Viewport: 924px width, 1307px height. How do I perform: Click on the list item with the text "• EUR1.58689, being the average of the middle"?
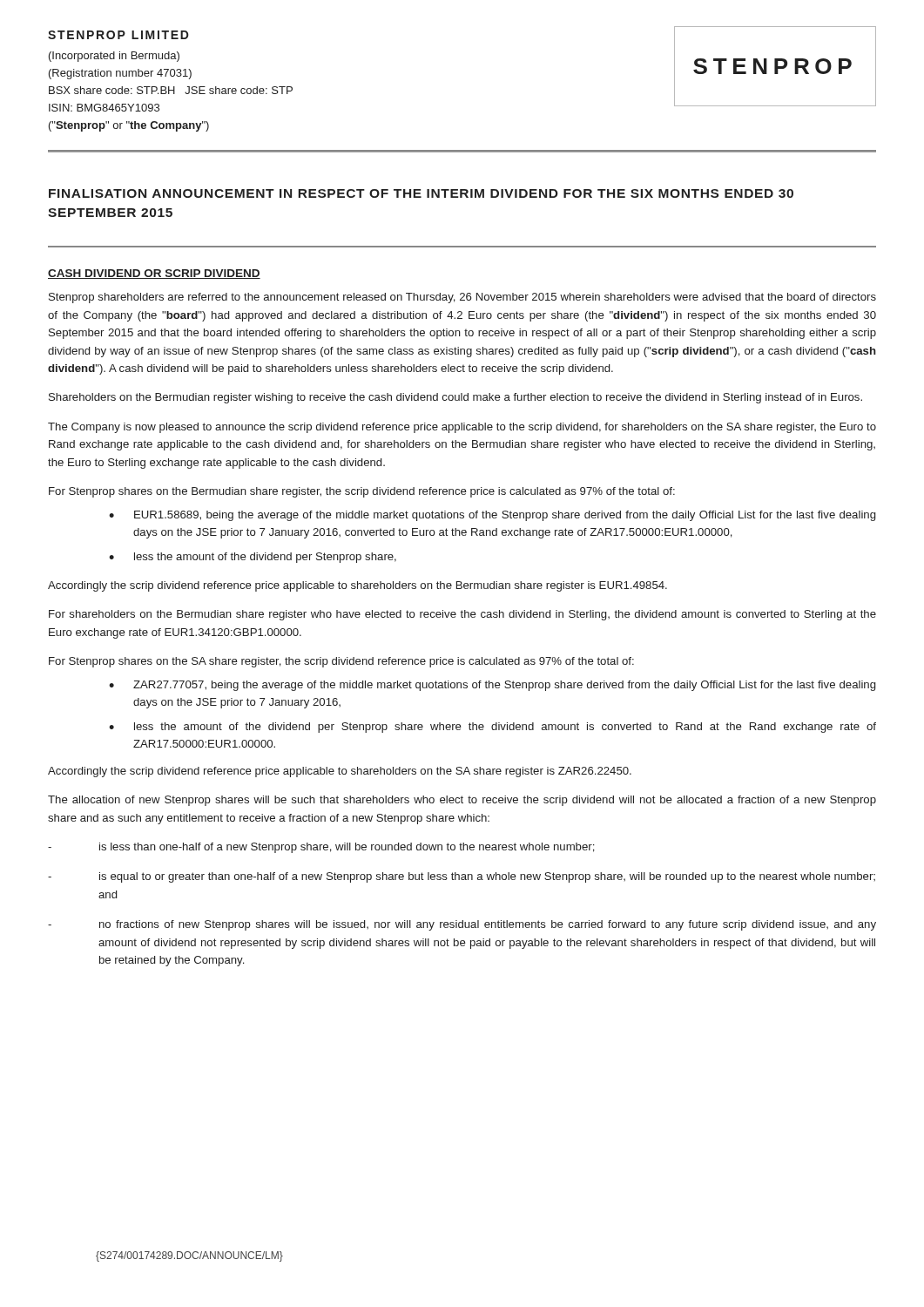[x=492, y=524]
